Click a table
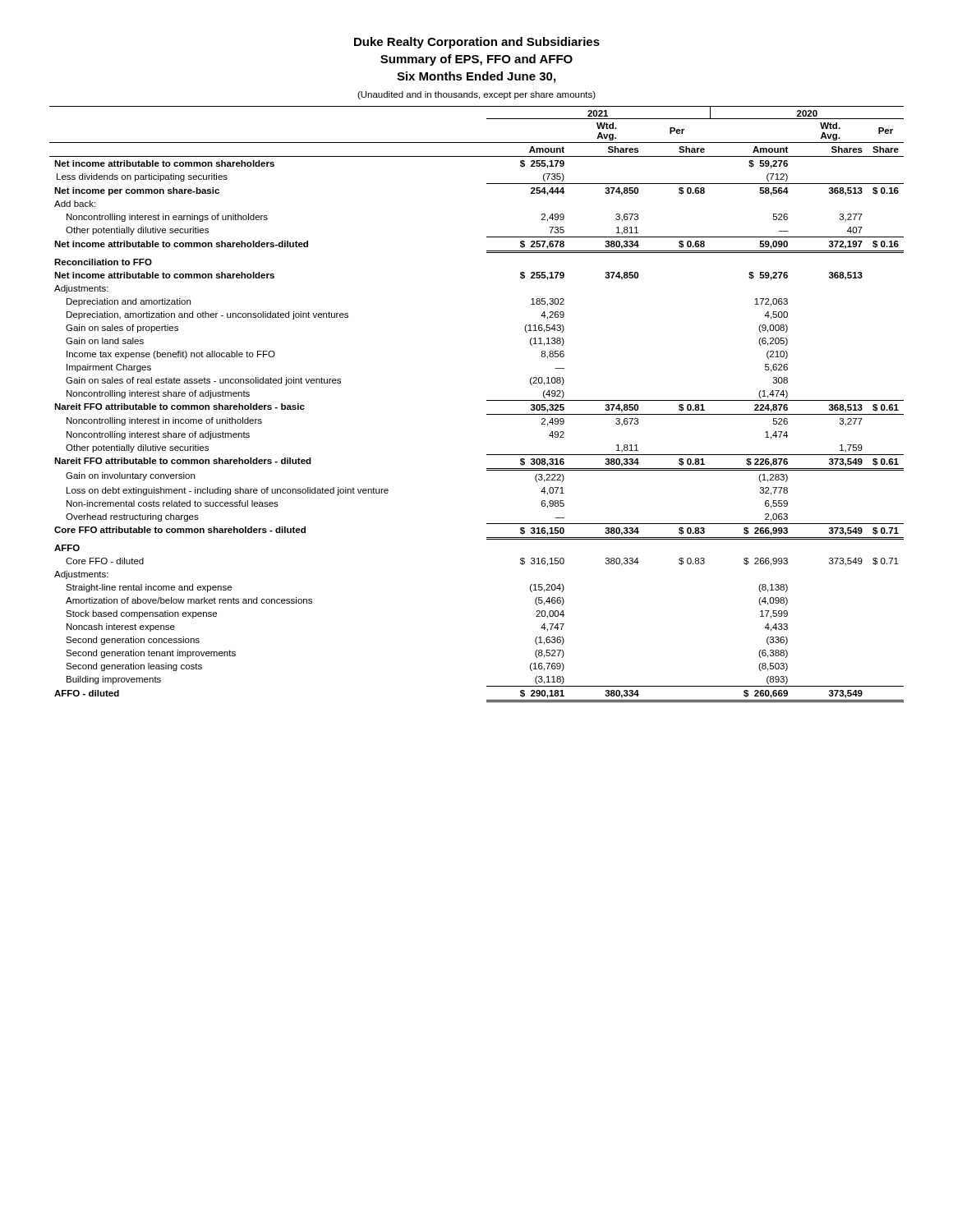This screenshot has width=953, height=1232. click(x=476, y=404)
